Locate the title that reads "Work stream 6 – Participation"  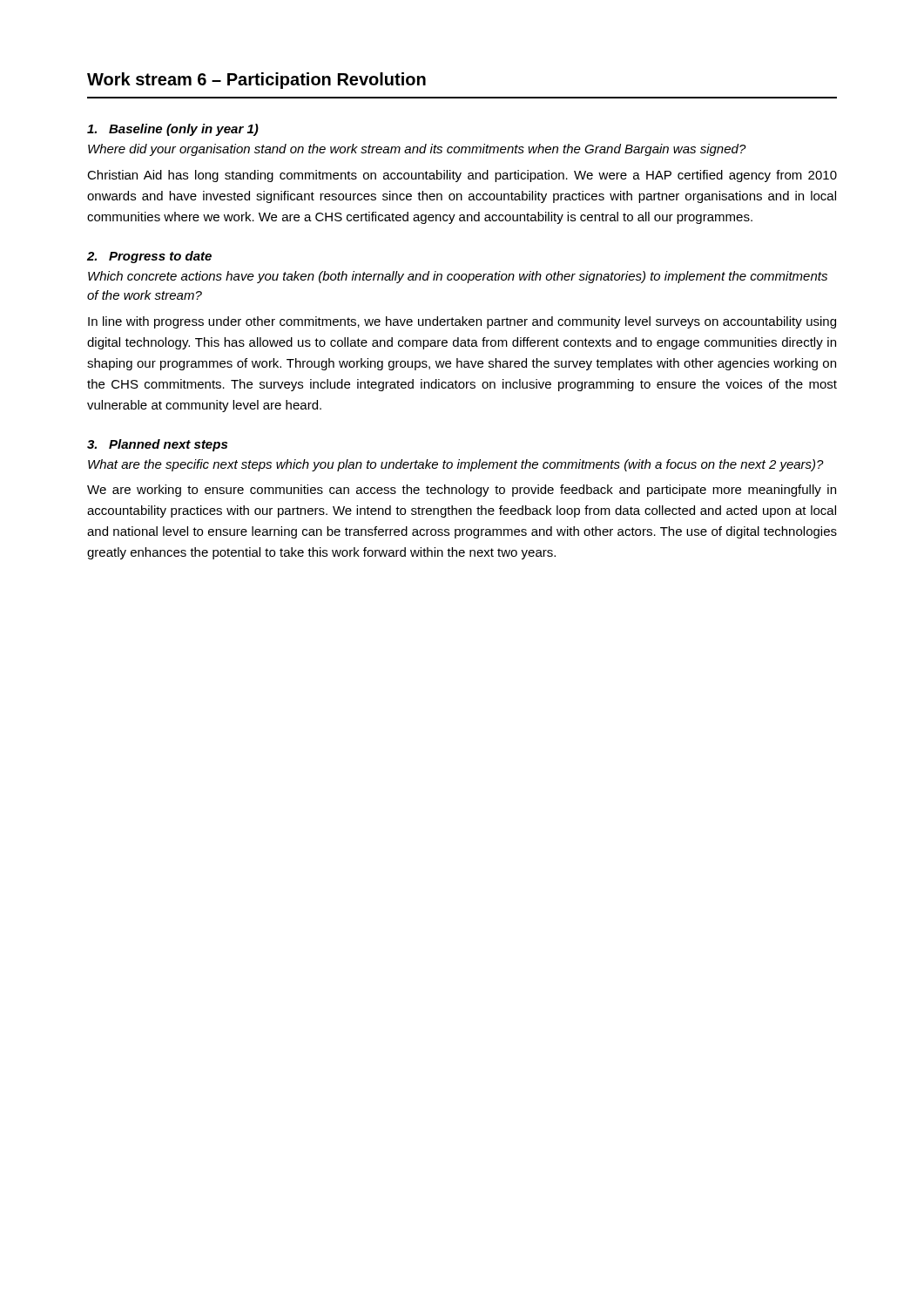click(256, 81)
